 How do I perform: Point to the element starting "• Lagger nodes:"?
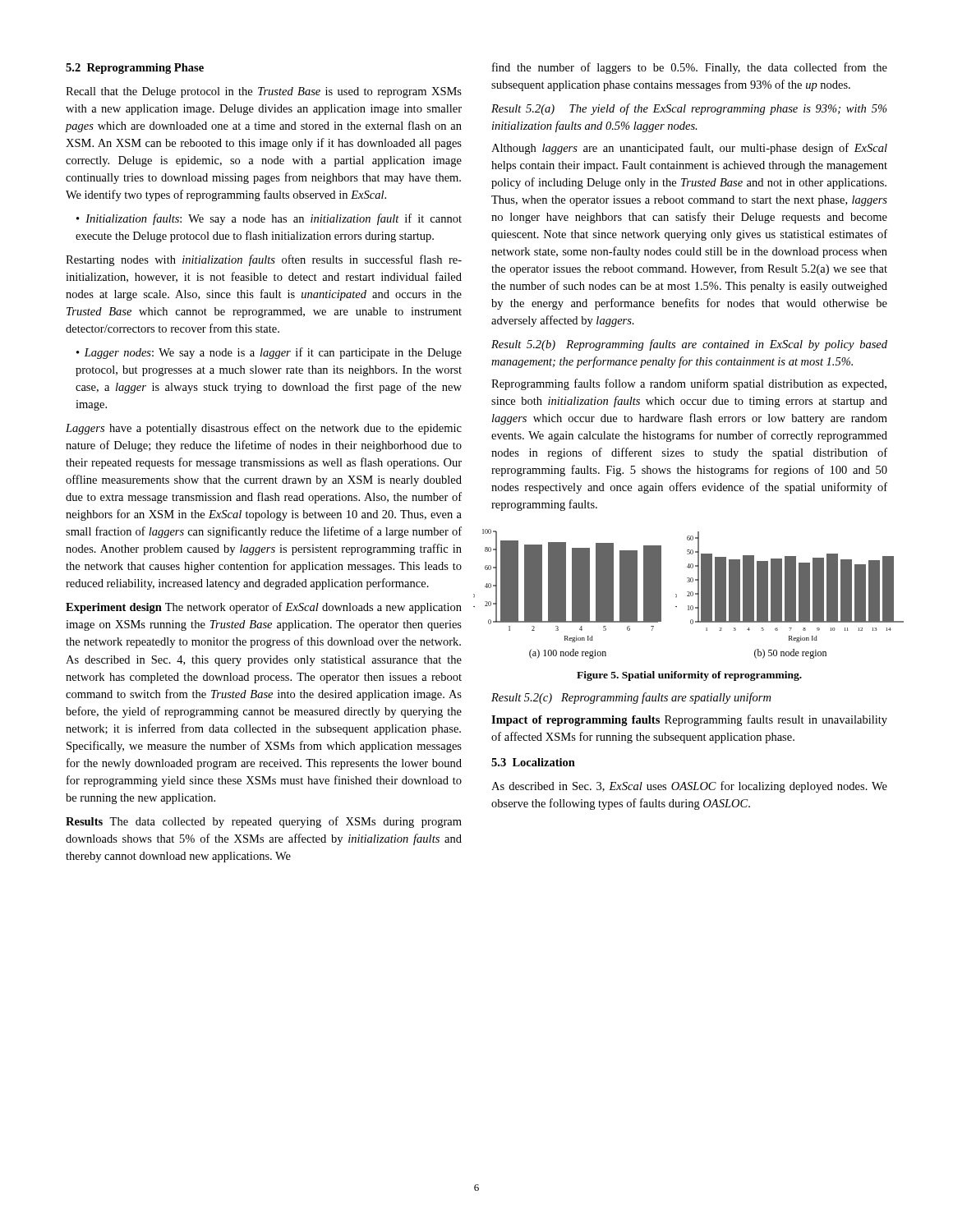coord(264,379)
